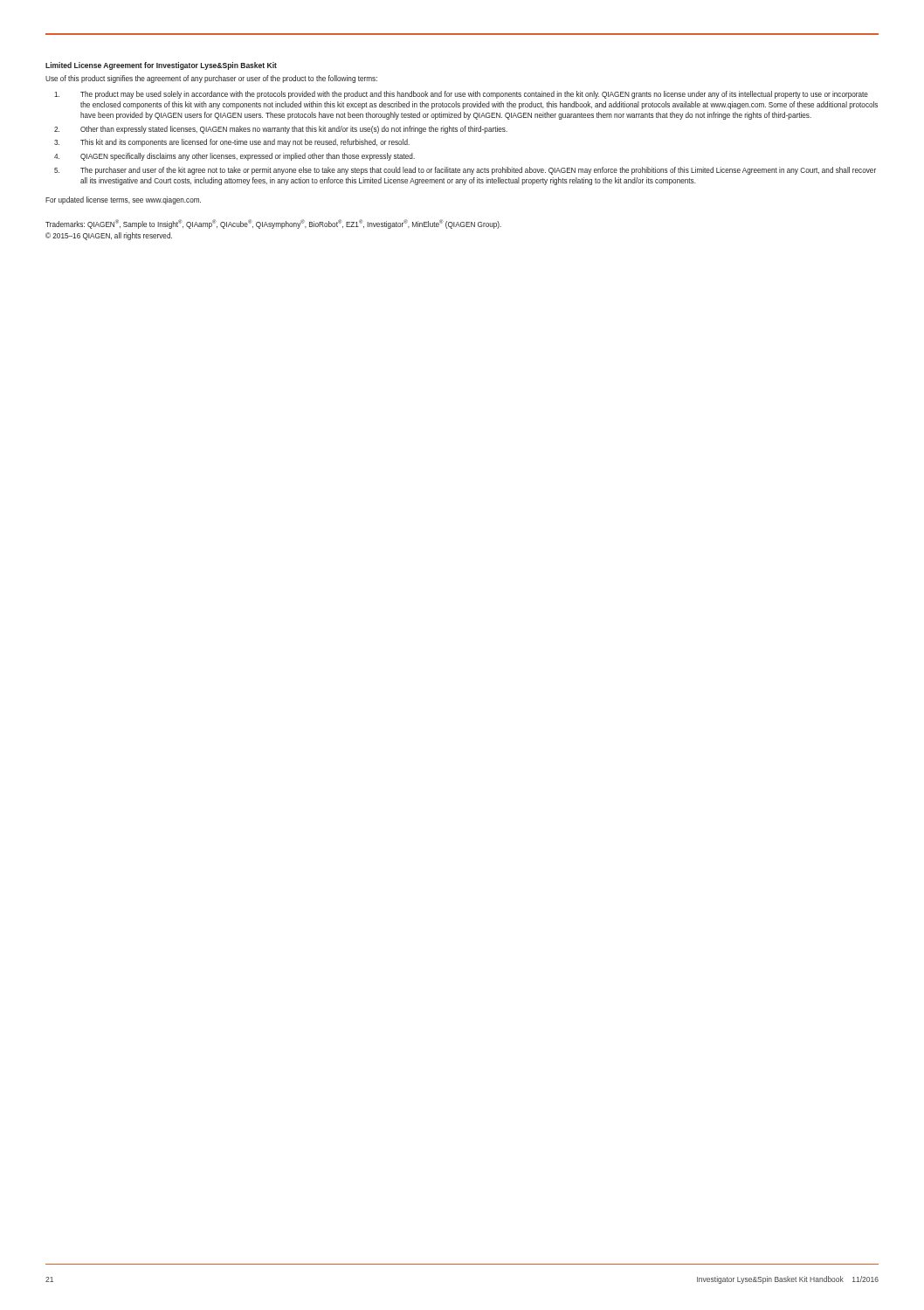Point to the block starting "Trademarks: QIAGEN®, Sample to"
Screen dimensions: 1310x924
click(274, 224)
